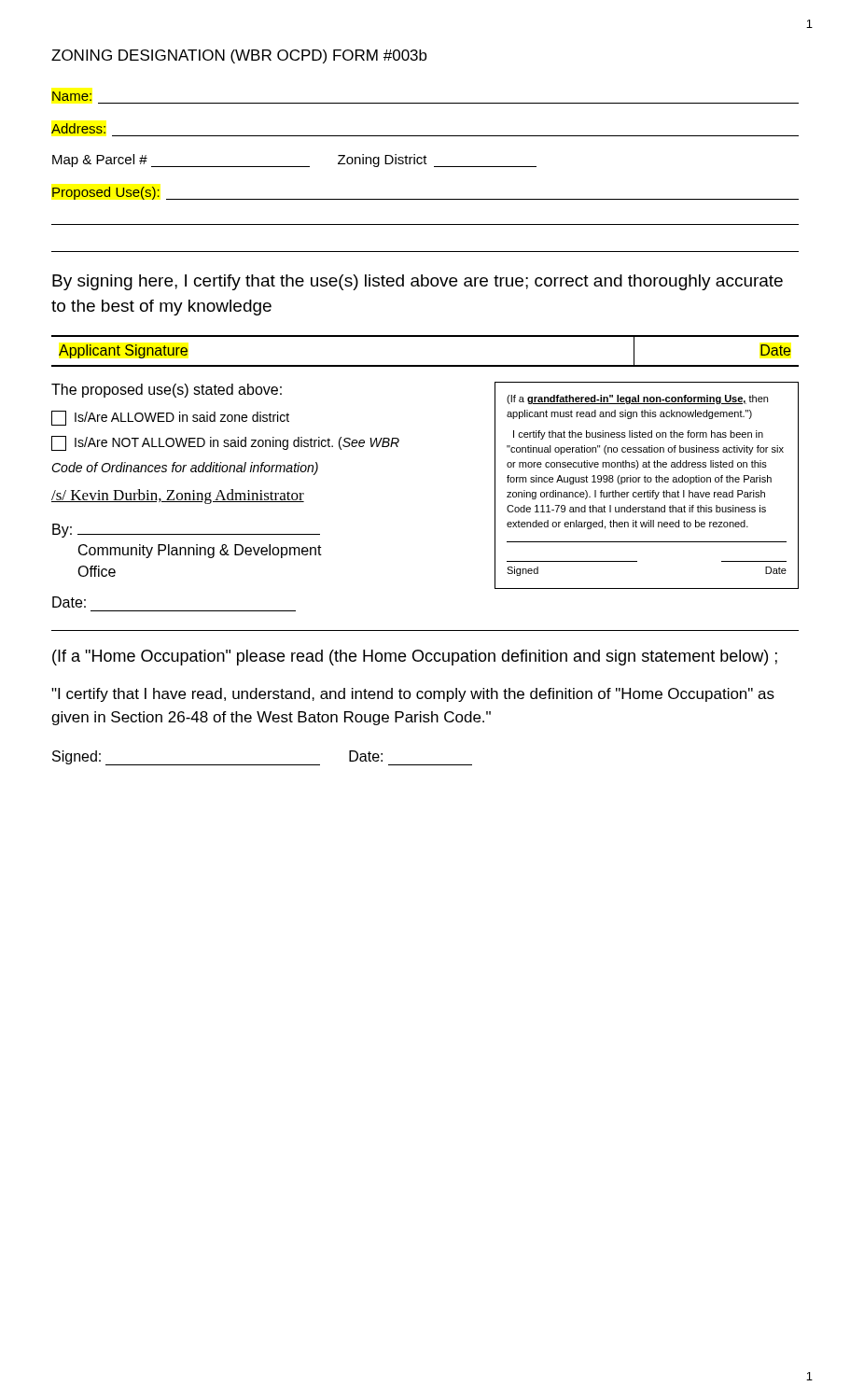Locate the block starting "Applicant Signature Date"
This screenshot has width=850, height=1400.
(x=425, y=351)
